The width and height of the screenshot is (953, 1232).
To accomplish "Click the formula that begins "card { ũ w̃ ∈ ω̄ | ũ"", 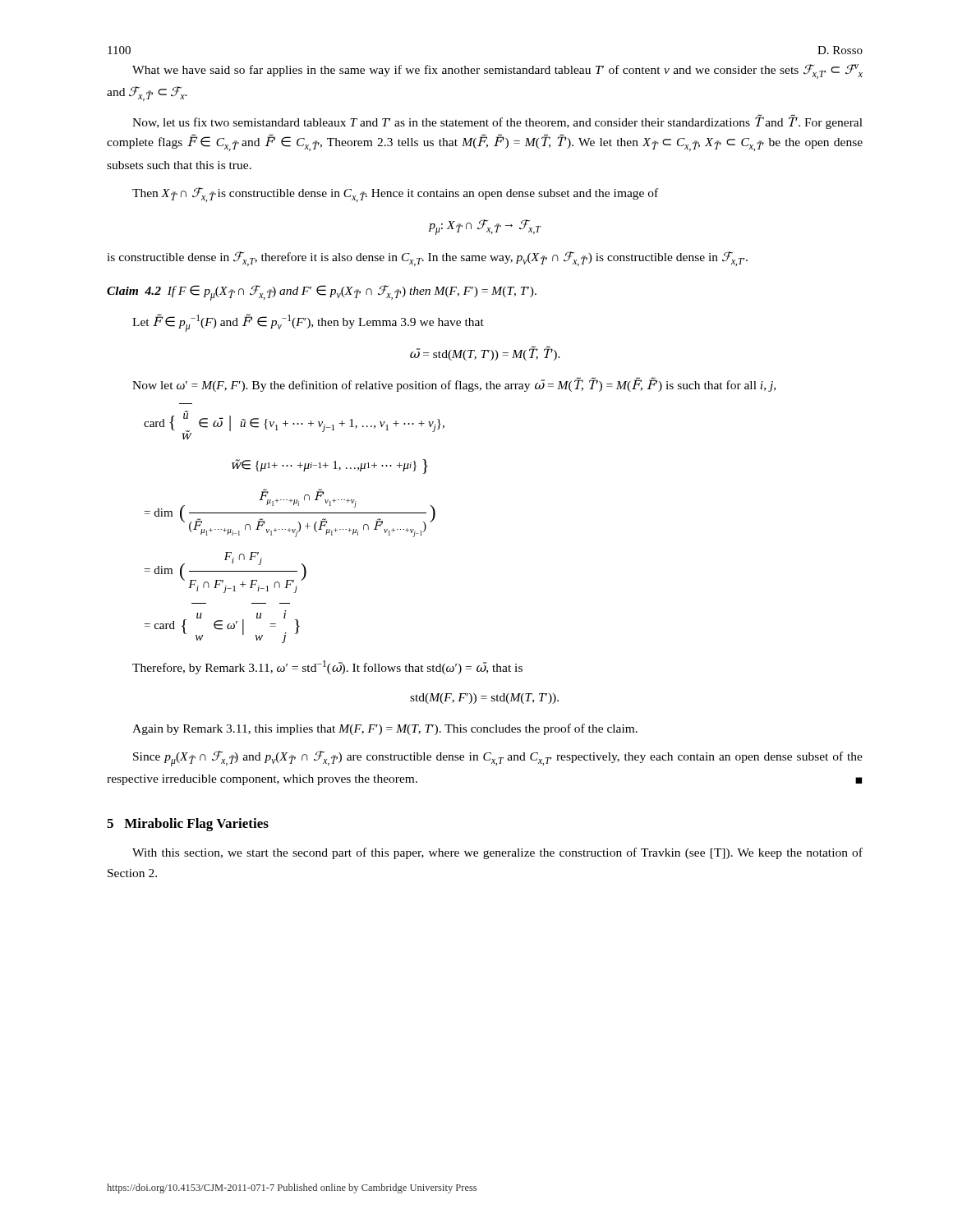I will click(x=294, y=425).
